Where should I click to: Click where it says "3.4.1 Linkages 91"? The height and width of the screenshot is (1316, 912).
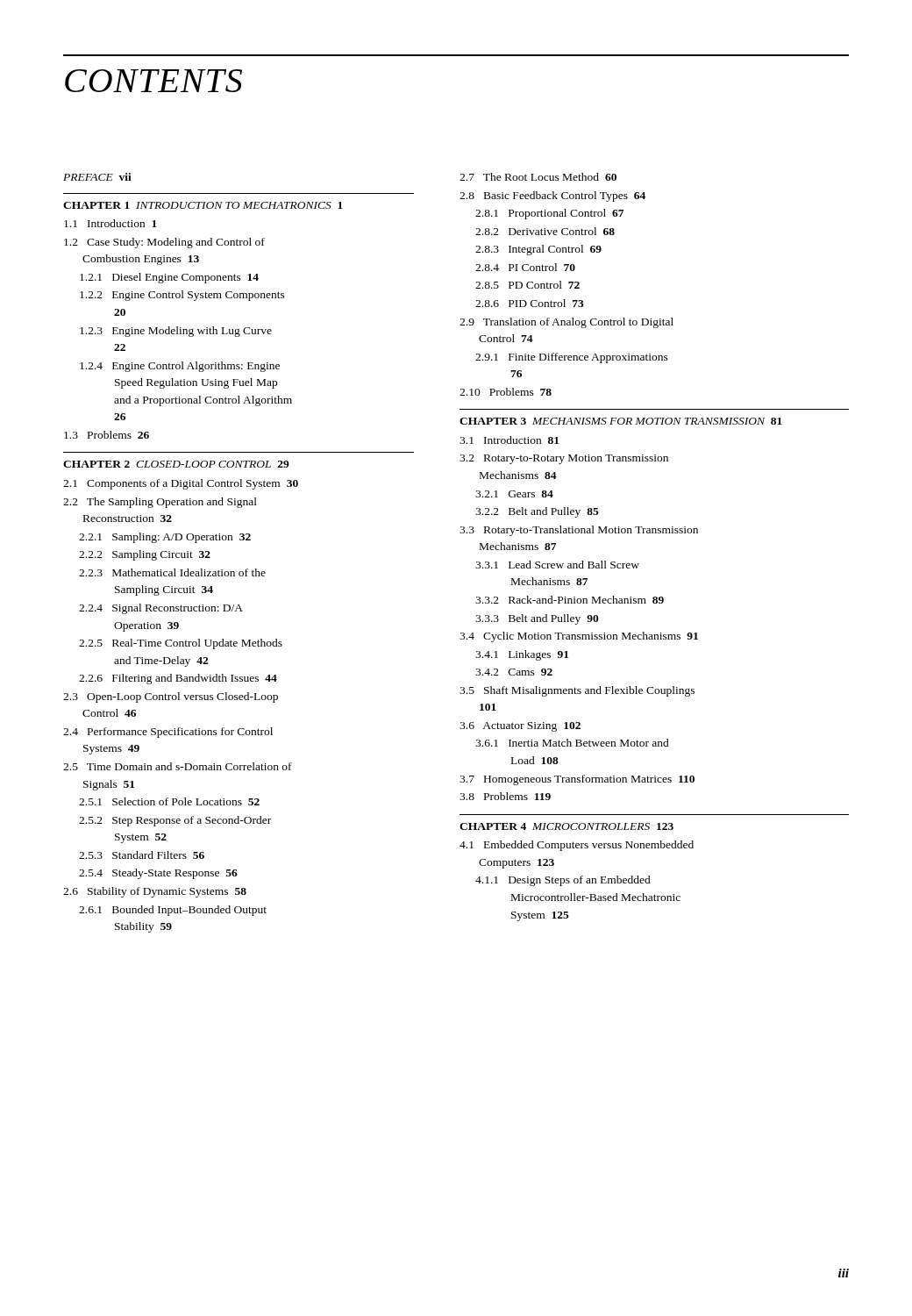(522, 655)
